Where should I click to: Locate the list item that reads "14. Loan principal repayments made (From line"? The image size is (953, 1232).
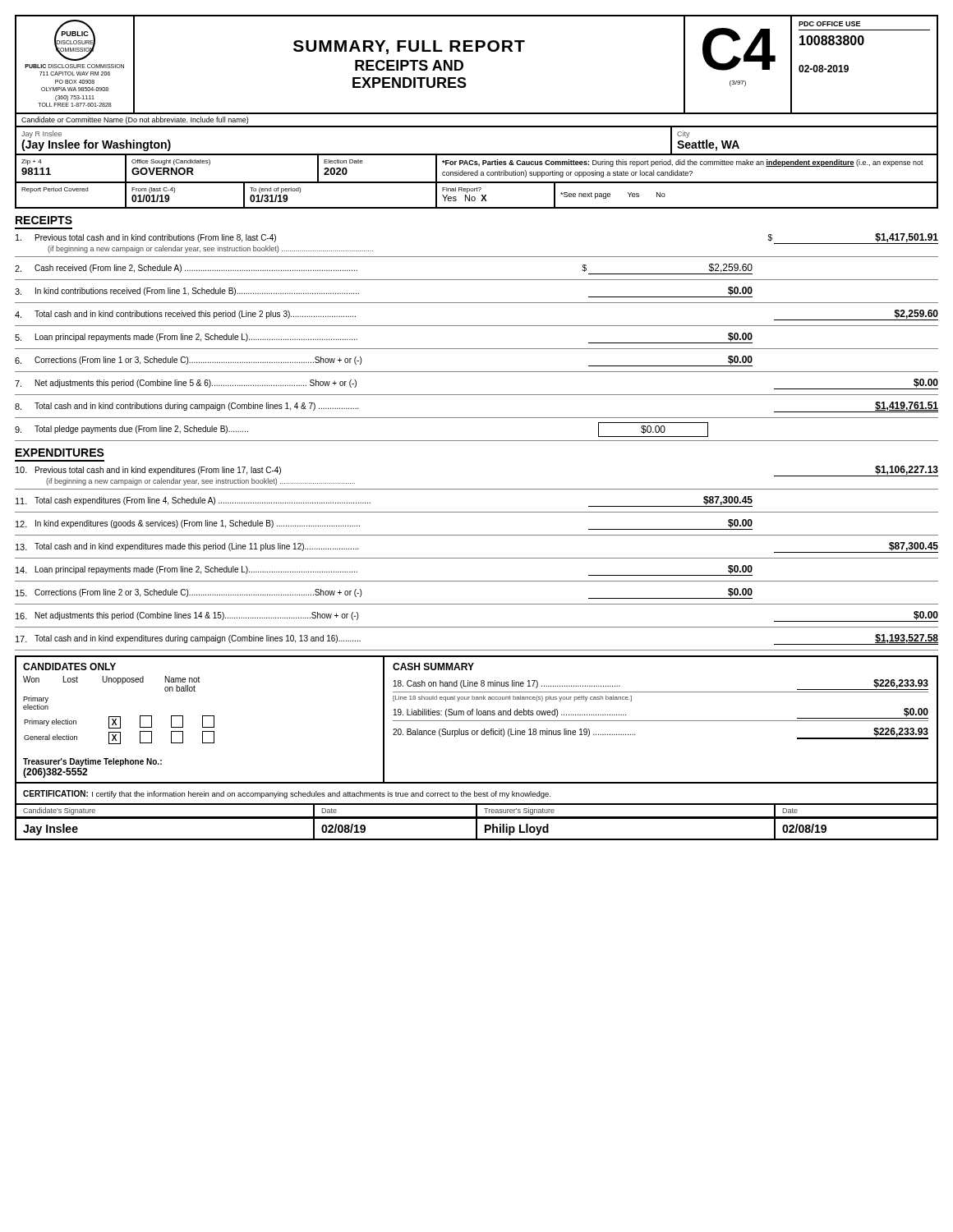click(384, 570)
